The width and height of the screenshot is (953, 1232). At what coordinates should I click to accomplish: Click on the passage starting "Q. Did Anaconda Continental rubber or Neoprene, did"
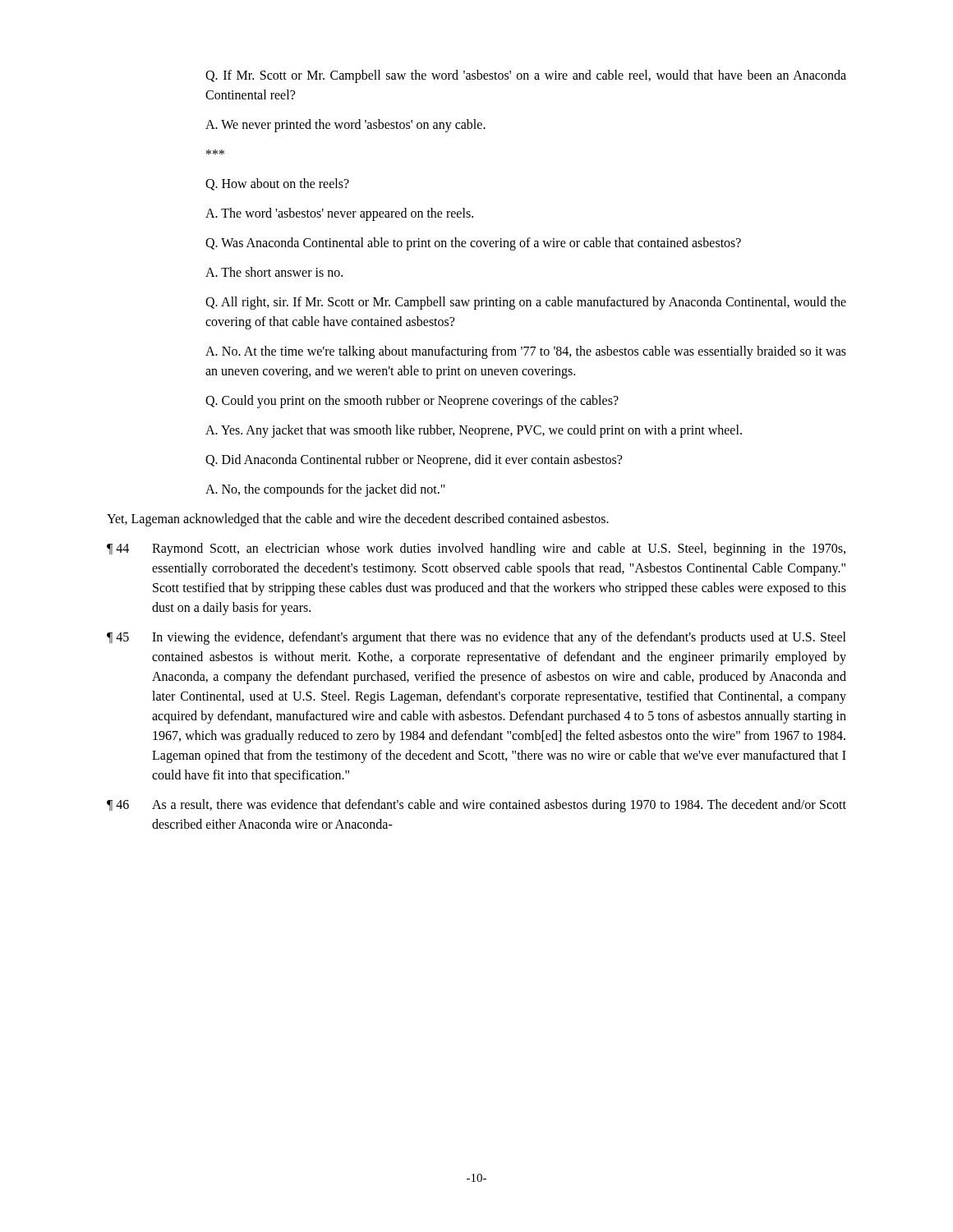pyautogui.click(x=526, y=460)
